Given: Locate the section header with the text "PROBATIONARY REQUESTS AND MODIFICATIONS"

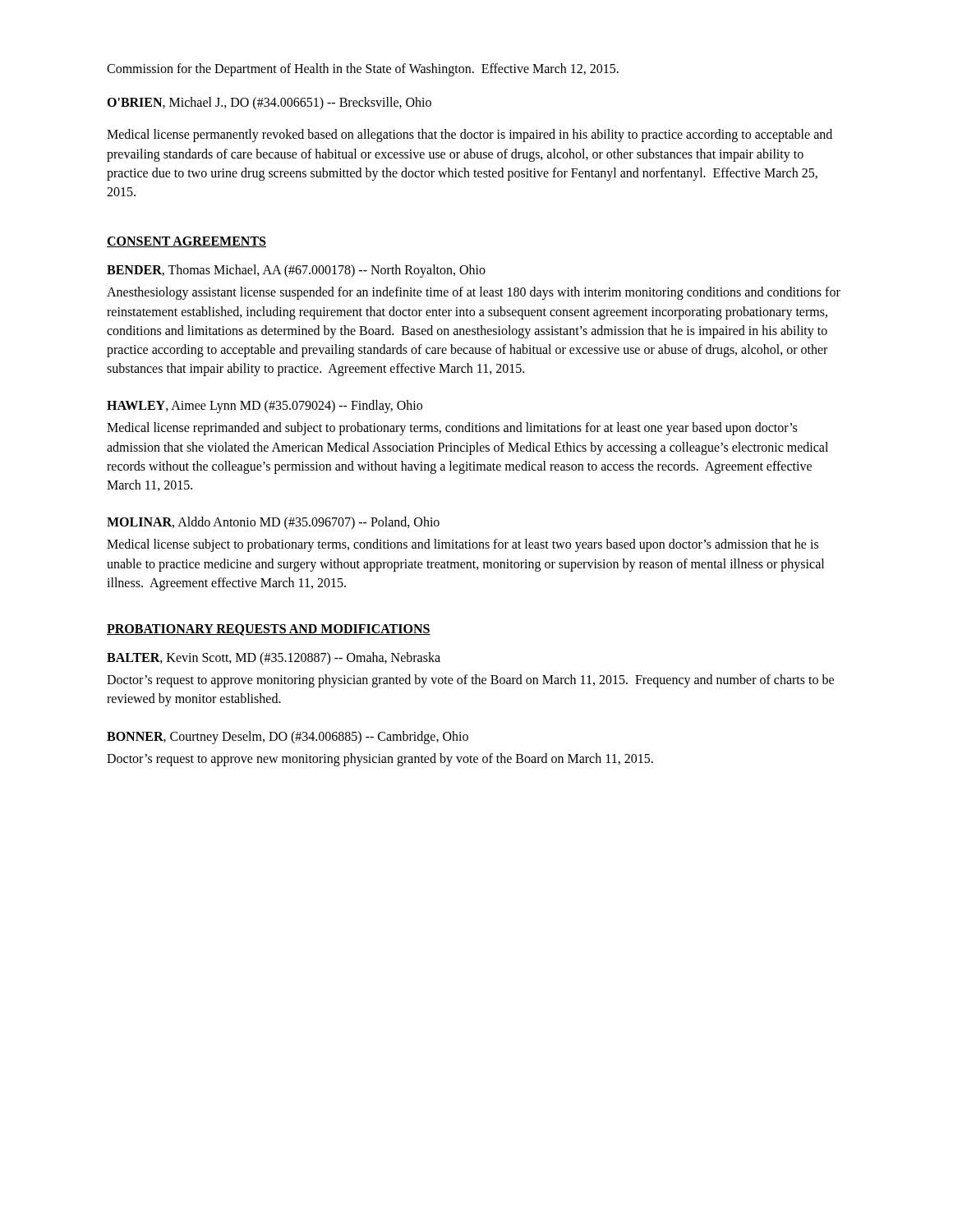Looking at the screenshot, I should pos(268,629).
